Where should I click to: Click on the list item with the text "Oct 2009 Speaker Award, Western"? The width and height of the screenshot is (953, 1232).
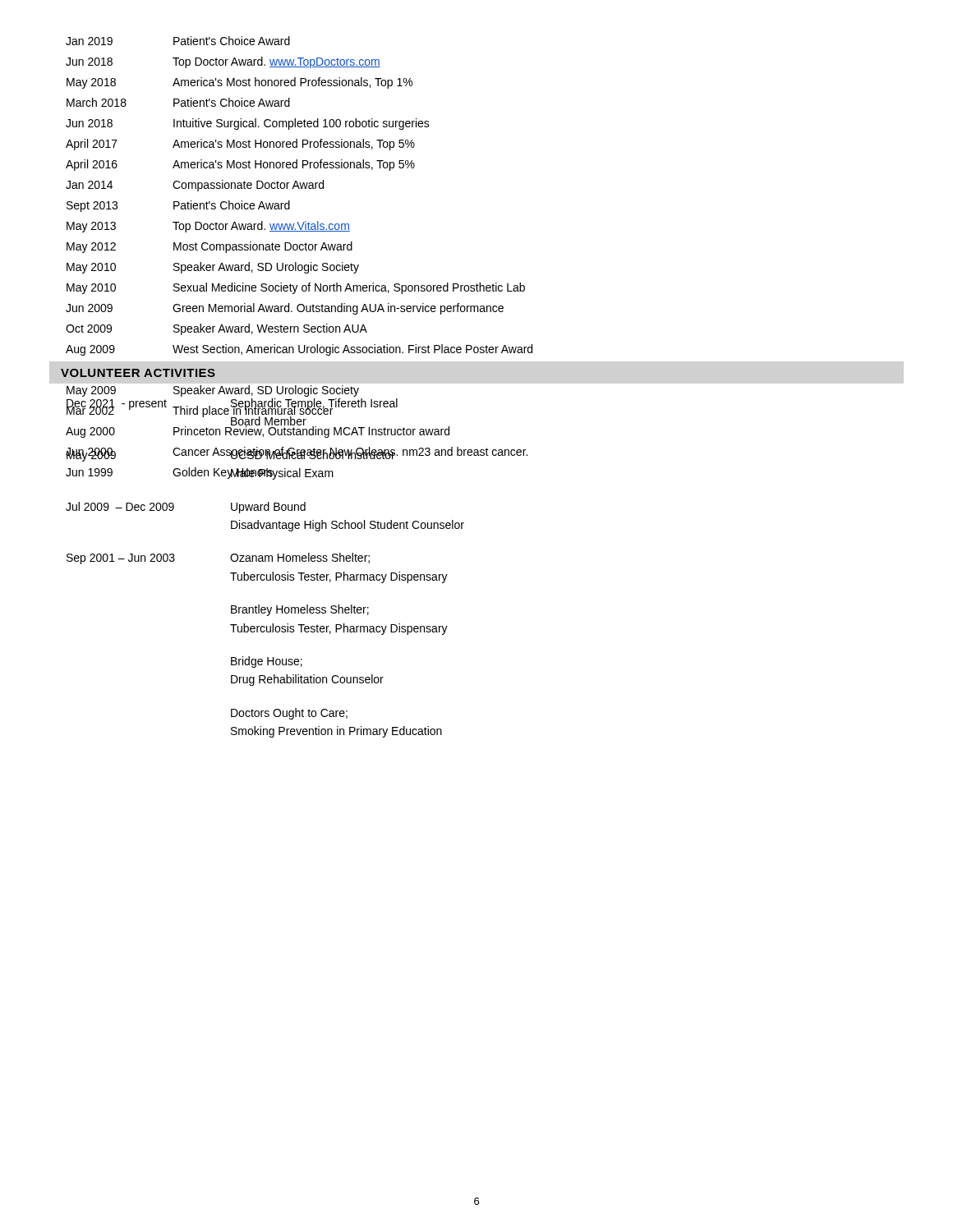[x=216, y=329]
